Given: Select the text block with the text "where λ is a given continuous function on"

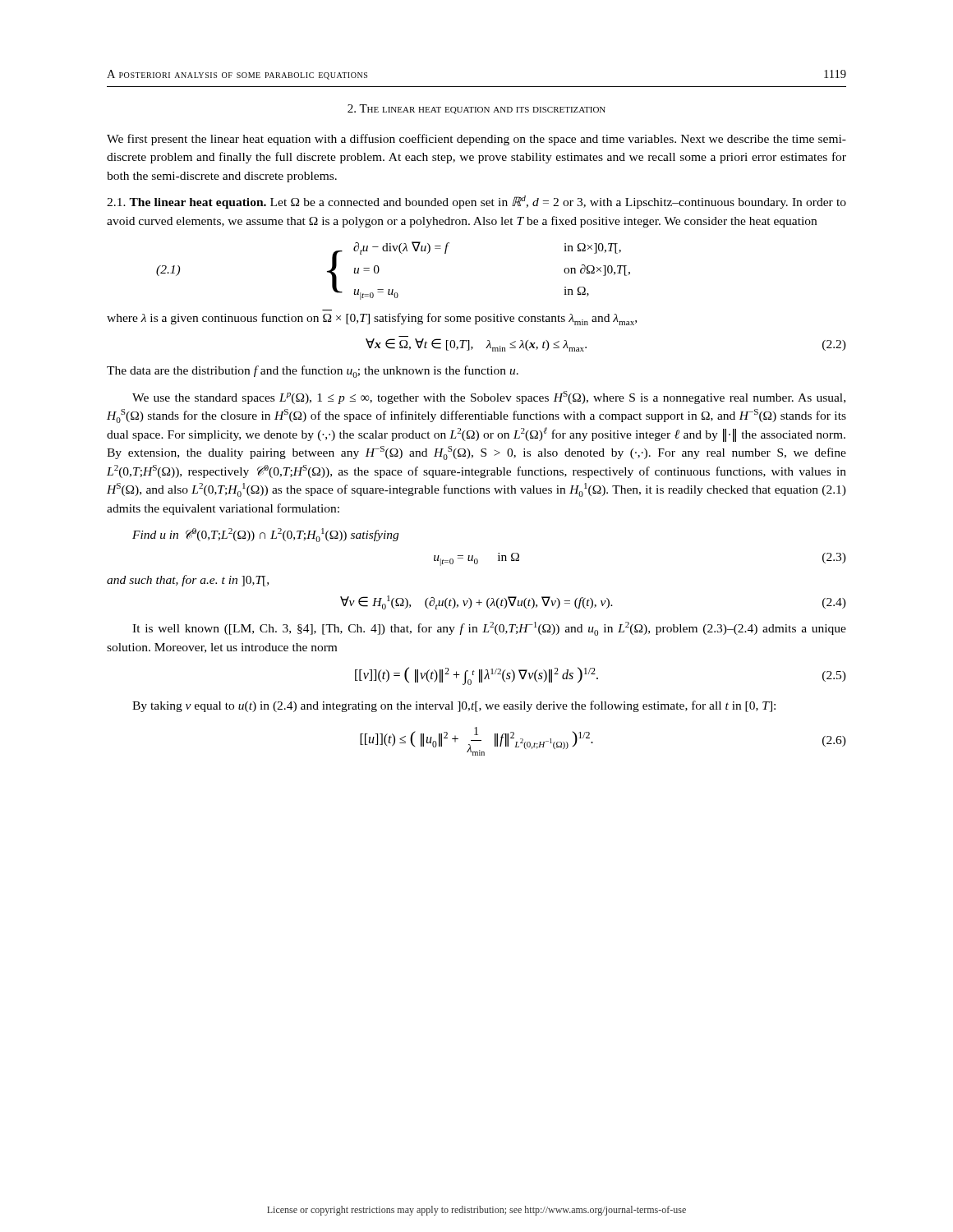Looking at the screenshot, I should pyautogui.click(x=476, y=318).
